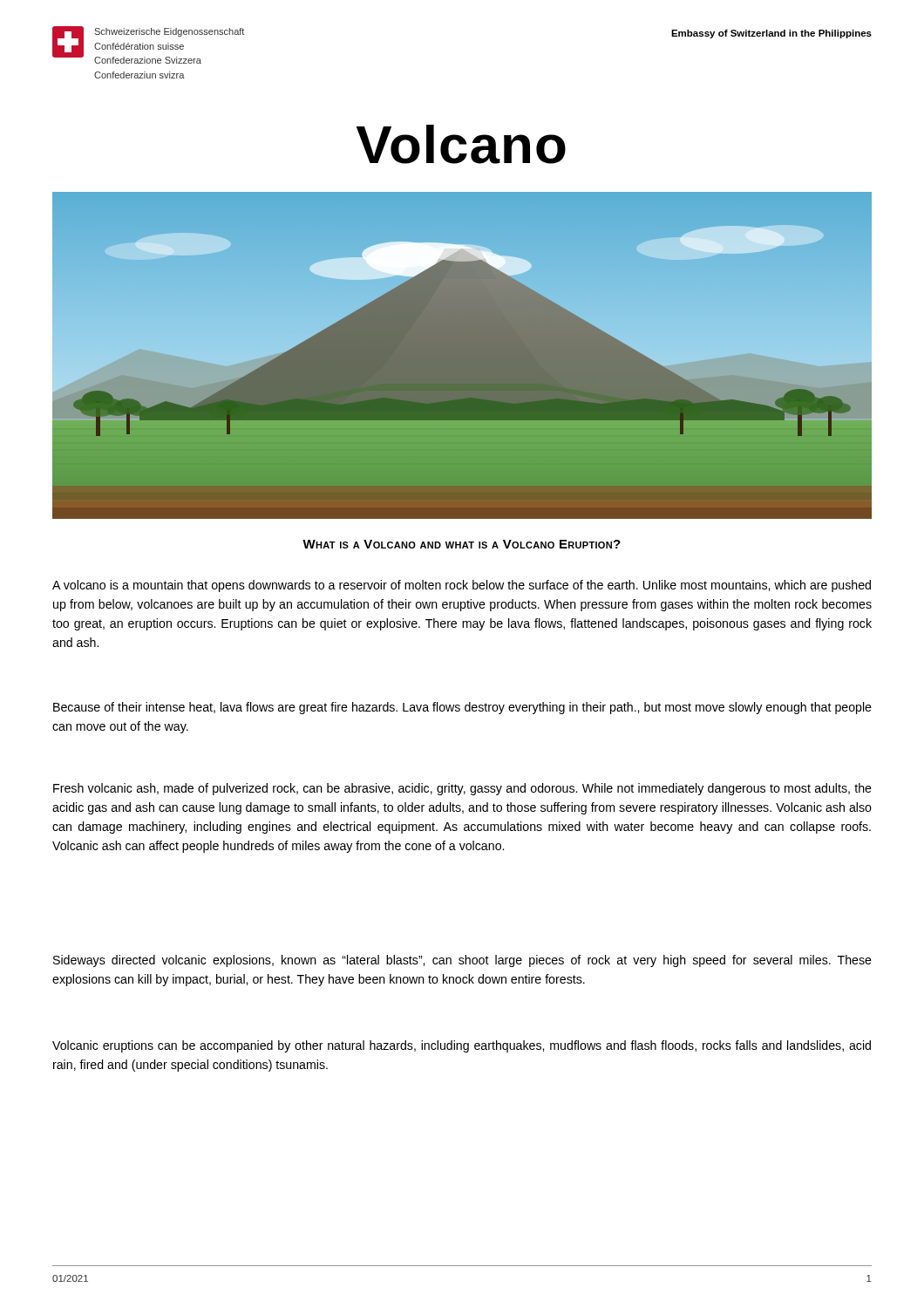The width and height of the screenshot is (924, 1308).
Task: Click the passage that begins "A volcano is a mountain that"
Action: pyautogui.click(x=462, y=614)
